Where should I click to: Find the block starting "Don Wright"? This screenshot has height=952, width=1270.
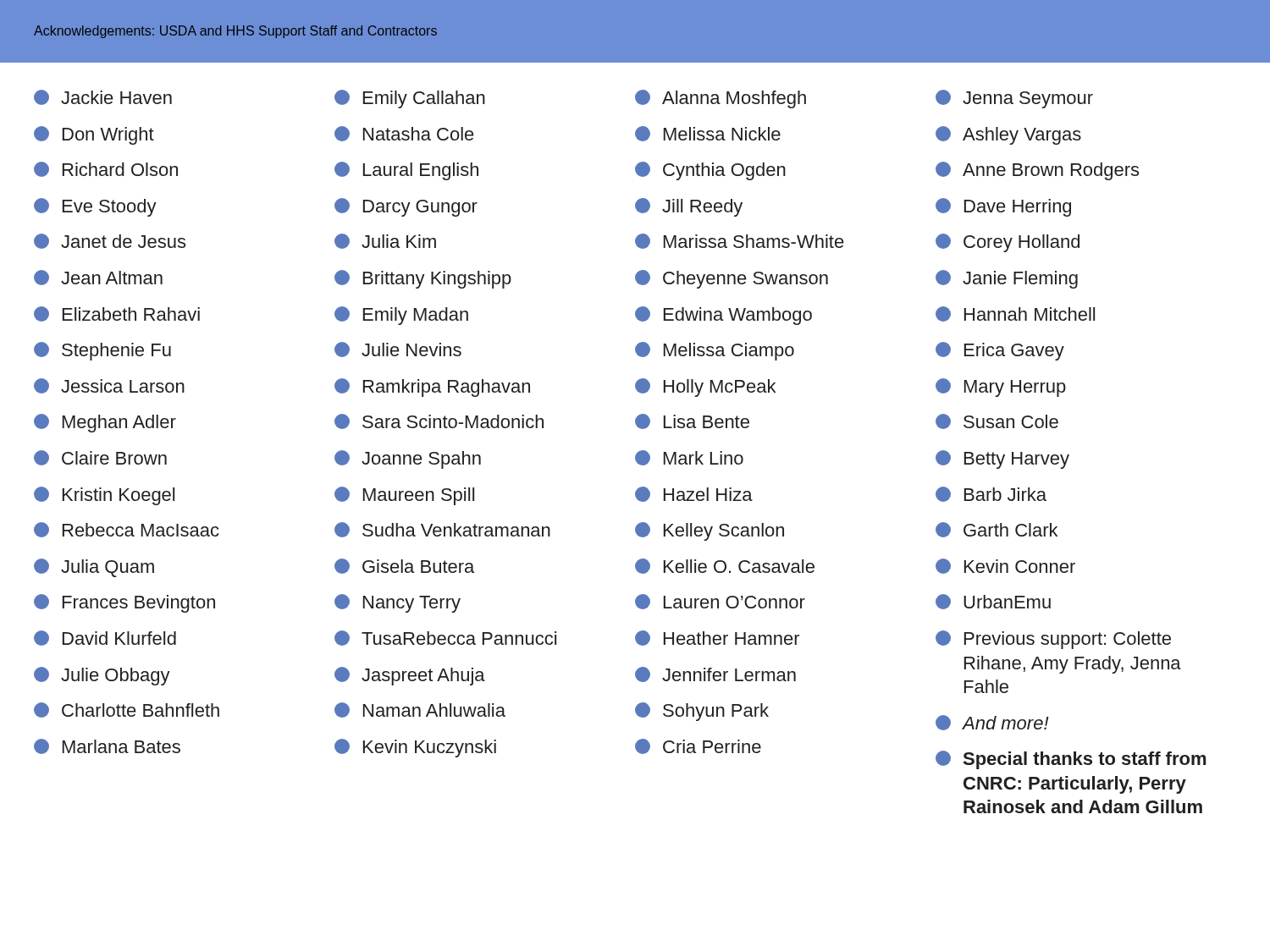(x=94, y=134)
